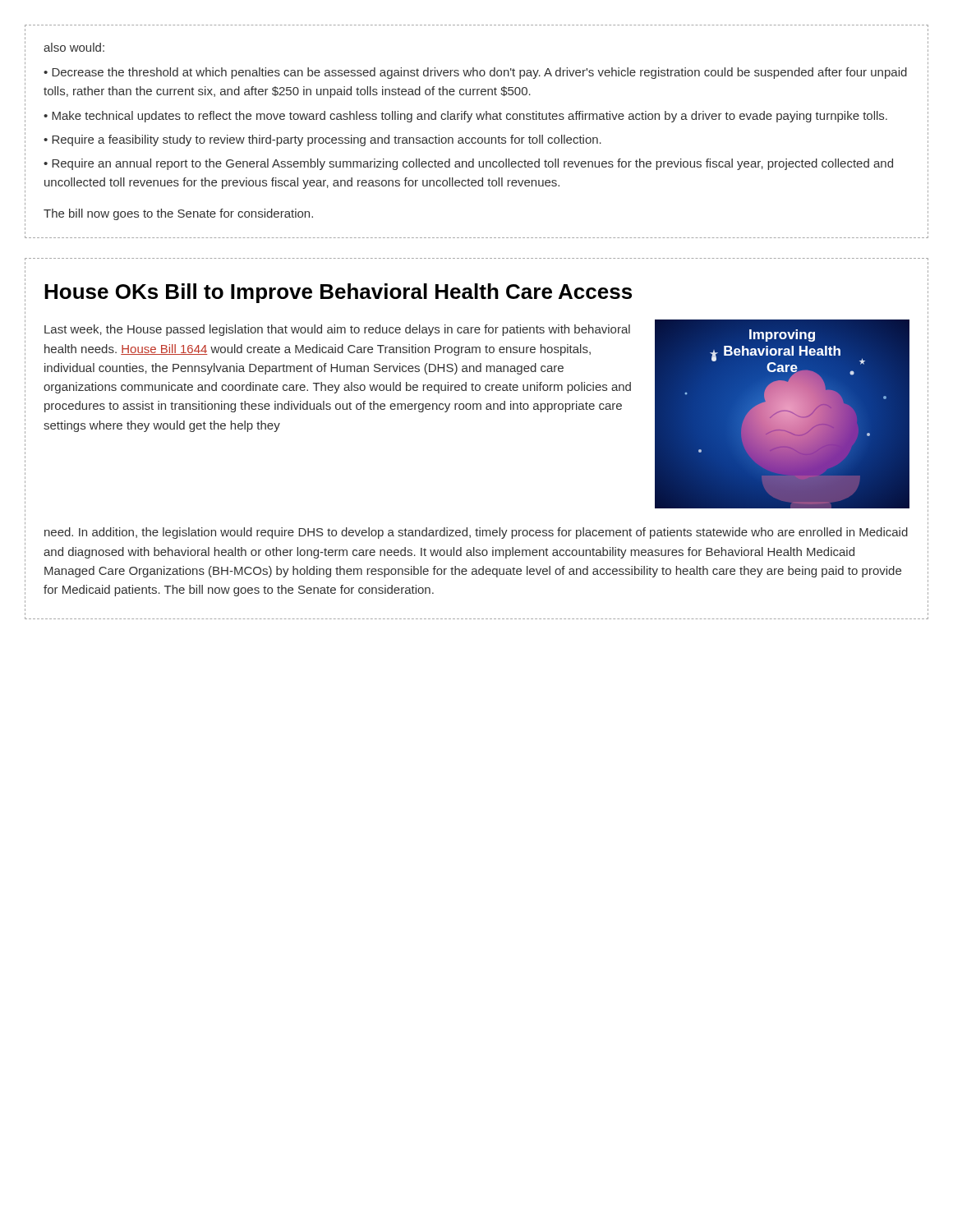
Task: Select the text block starting "• Require an annual report"
Action: [469, 173]
